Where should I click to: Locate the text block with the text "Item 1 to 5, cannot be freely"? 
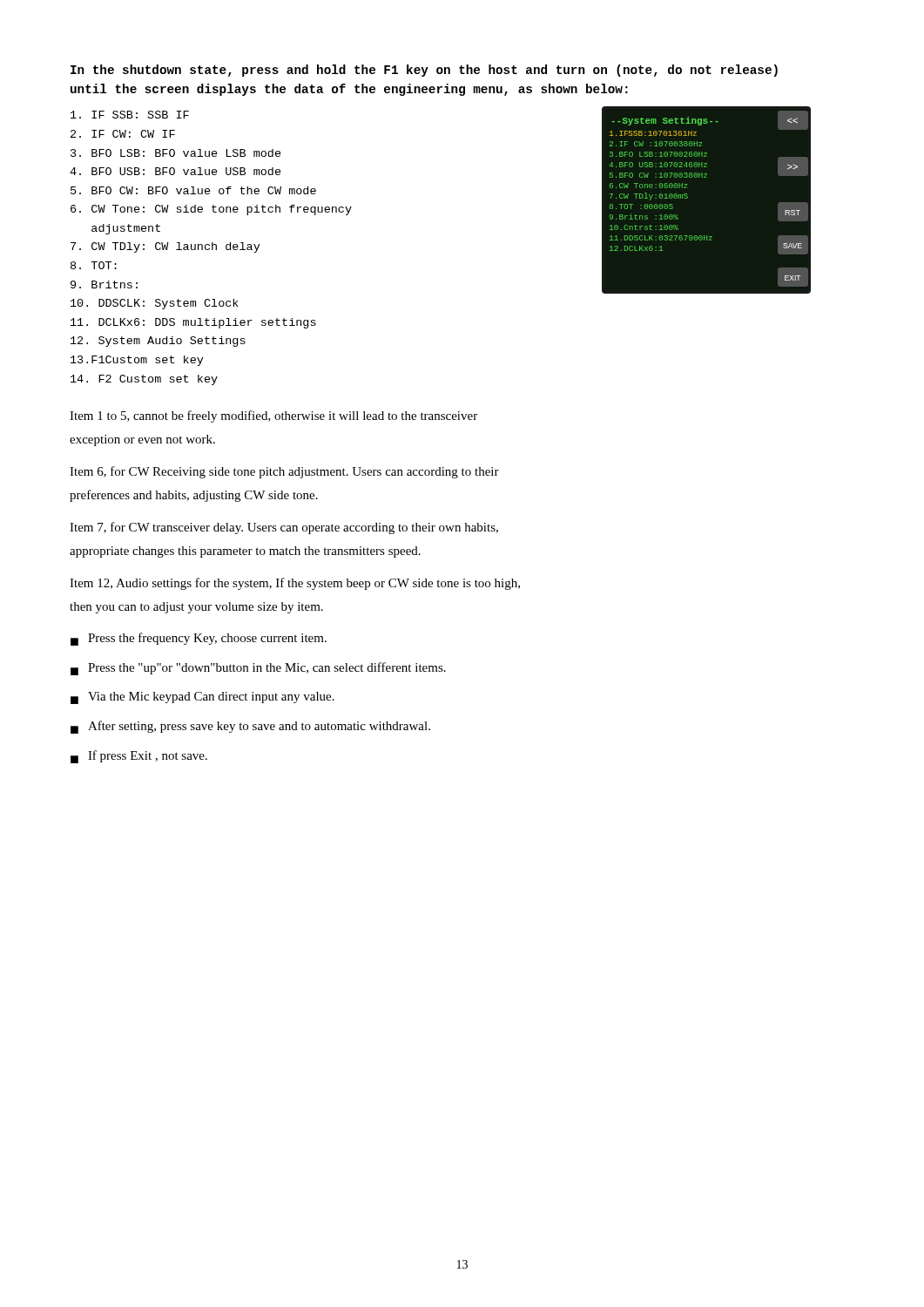click(x=274, y=428)
